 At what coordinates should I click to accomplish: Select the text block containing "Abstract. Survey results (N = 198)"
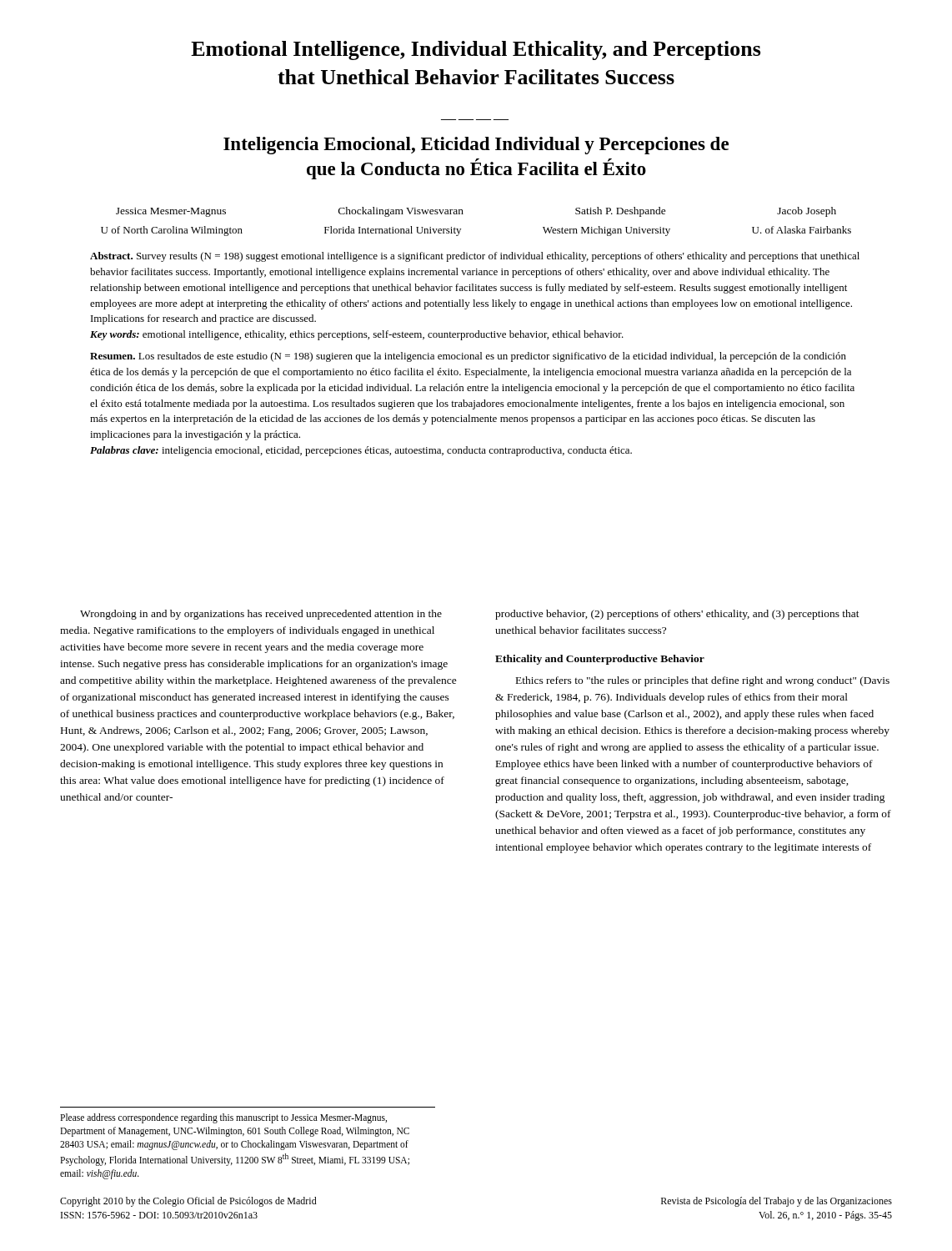coord(476,354)
